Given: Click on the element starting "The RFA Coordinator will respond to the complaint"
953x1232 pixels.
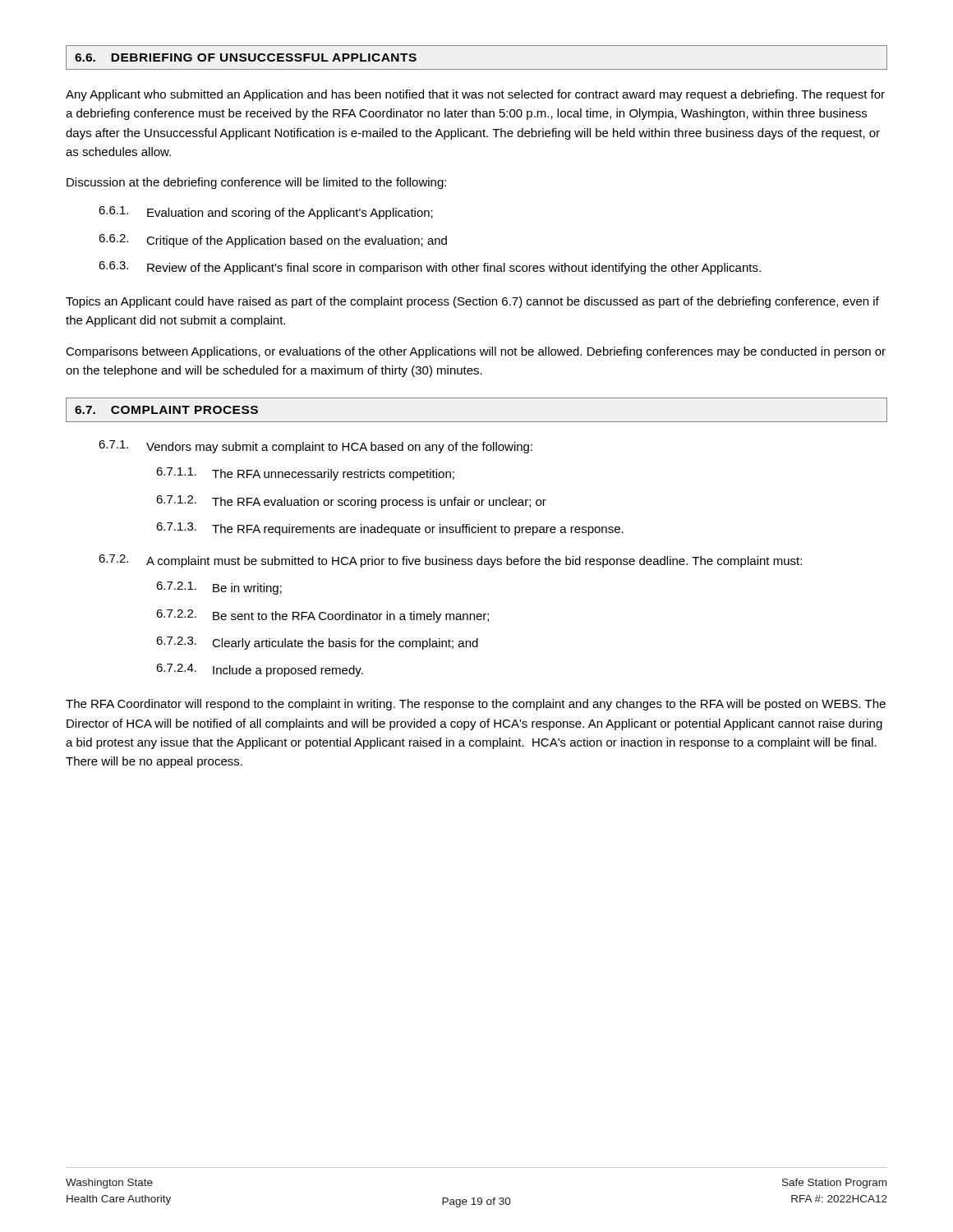Looking at the screenshot, I should tap(476, 732).
